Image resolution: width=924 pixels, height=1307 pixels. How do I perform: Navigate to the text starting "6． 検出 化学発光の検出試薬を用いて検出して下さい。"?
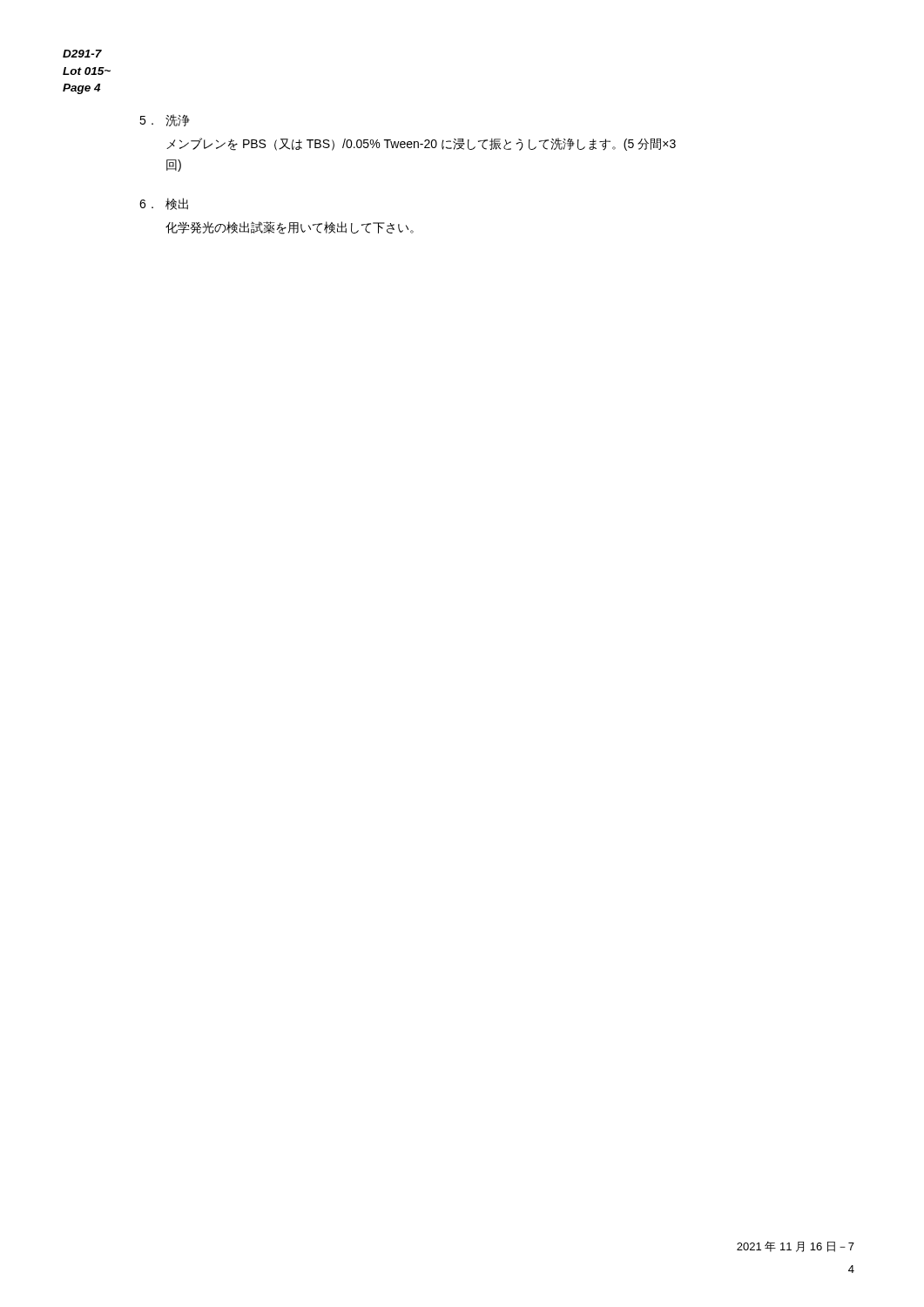tap(164, 204)
